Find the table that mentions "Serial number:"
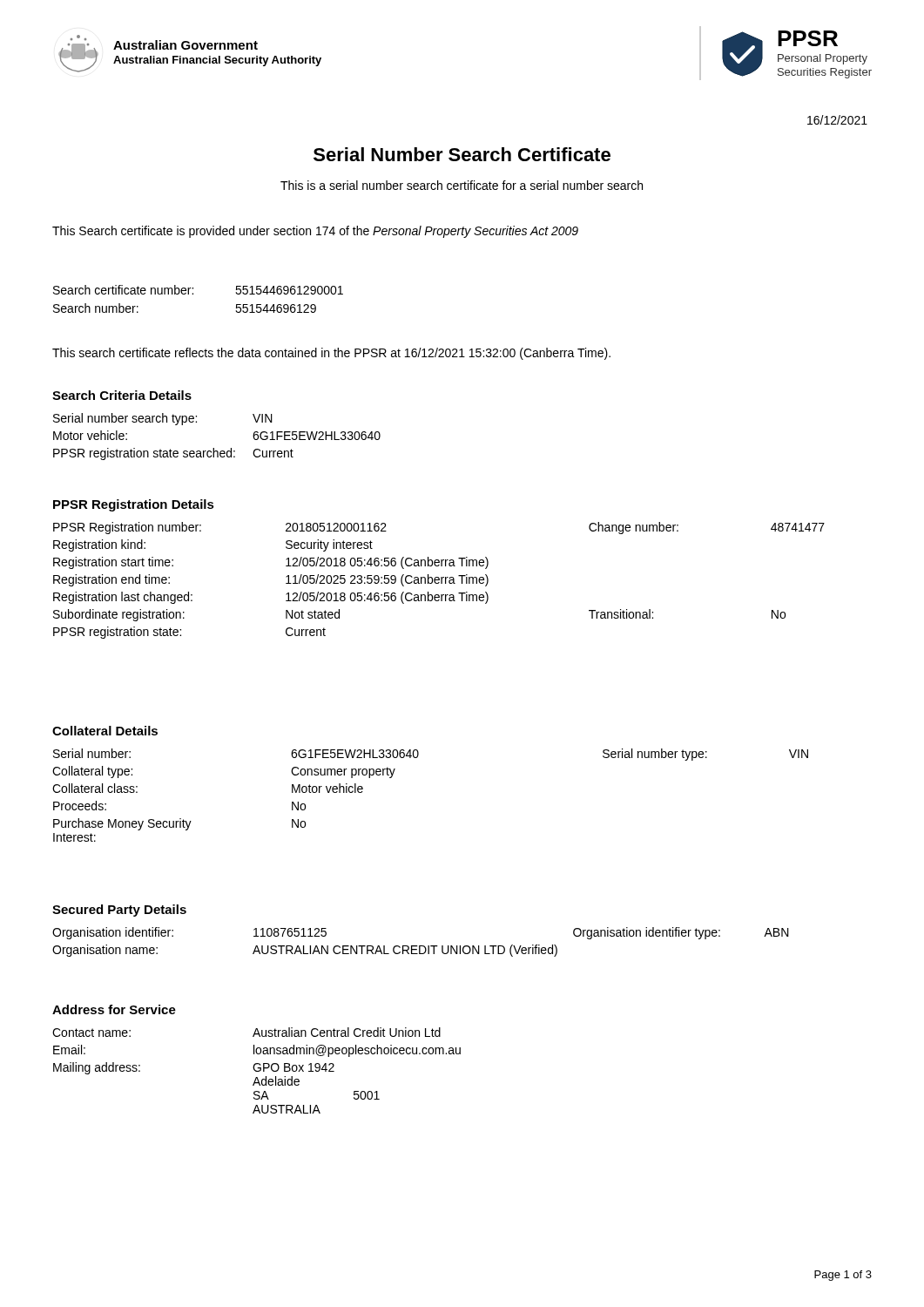Image resolution: width=924 pixels, height=1307 pixels. click(x=462, y=796)
